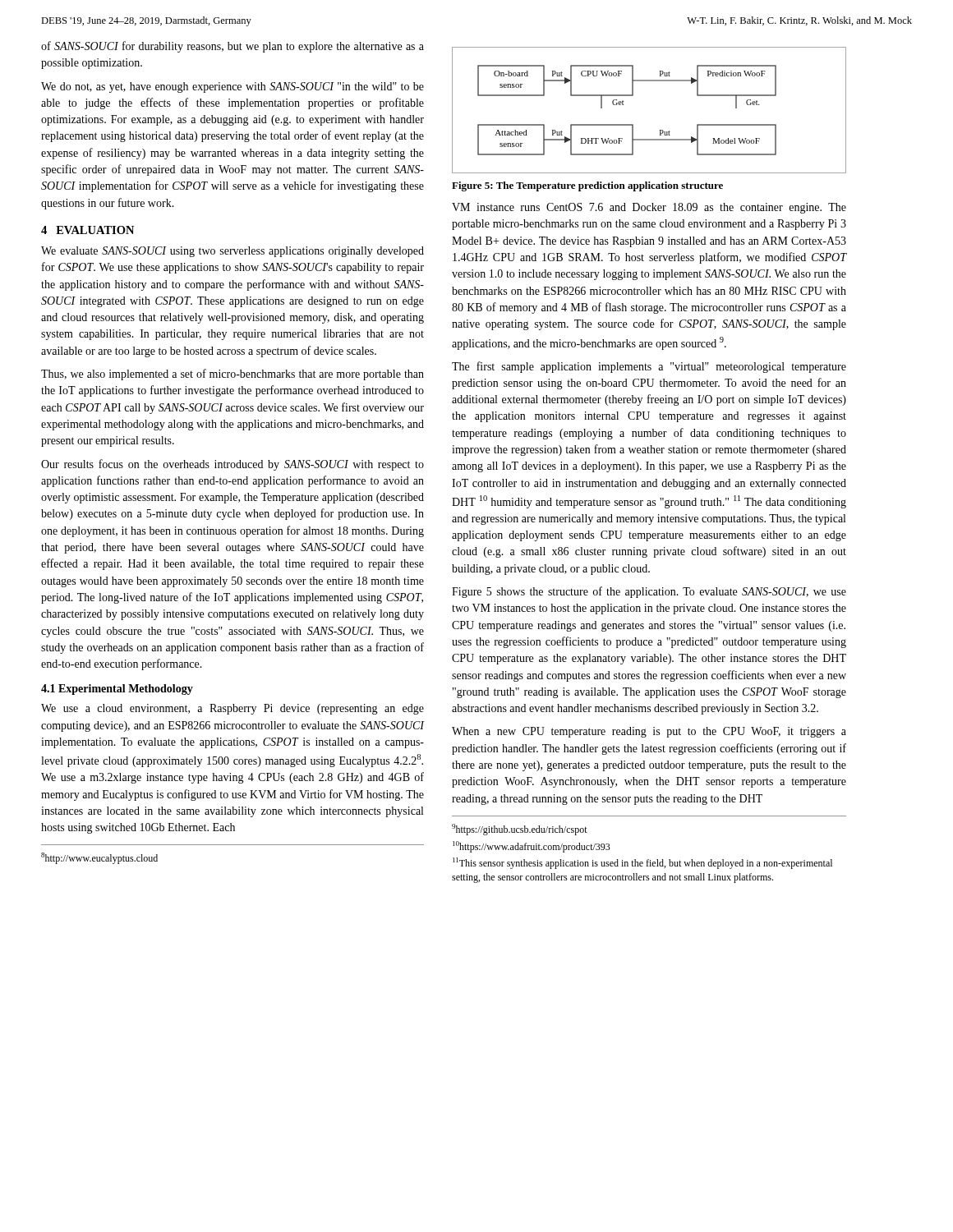Locate the flowchart
Viewport: 953px width, 1232px height.
click(x=649, y=110)
